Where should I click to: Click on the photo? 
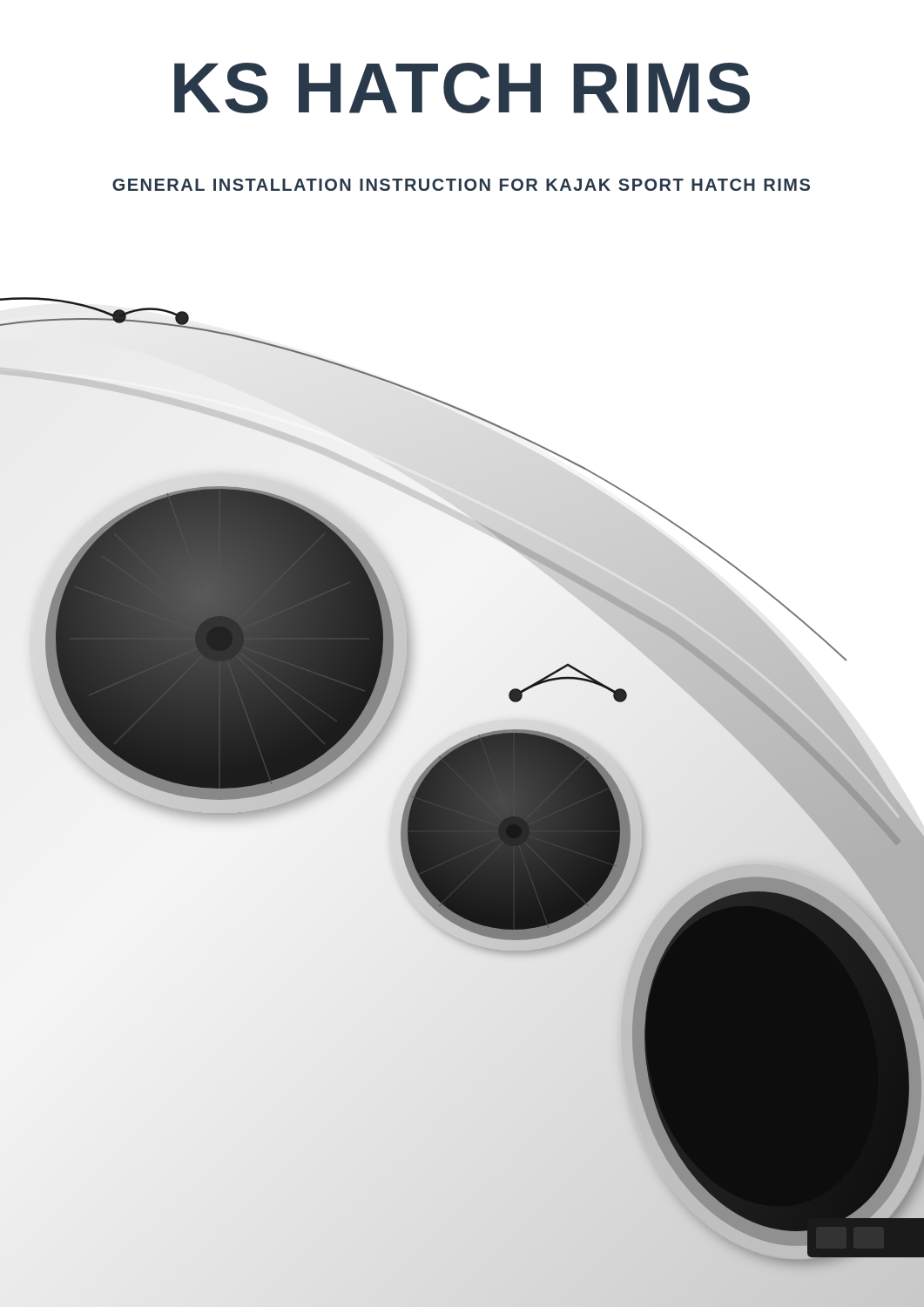coord(462,770)
